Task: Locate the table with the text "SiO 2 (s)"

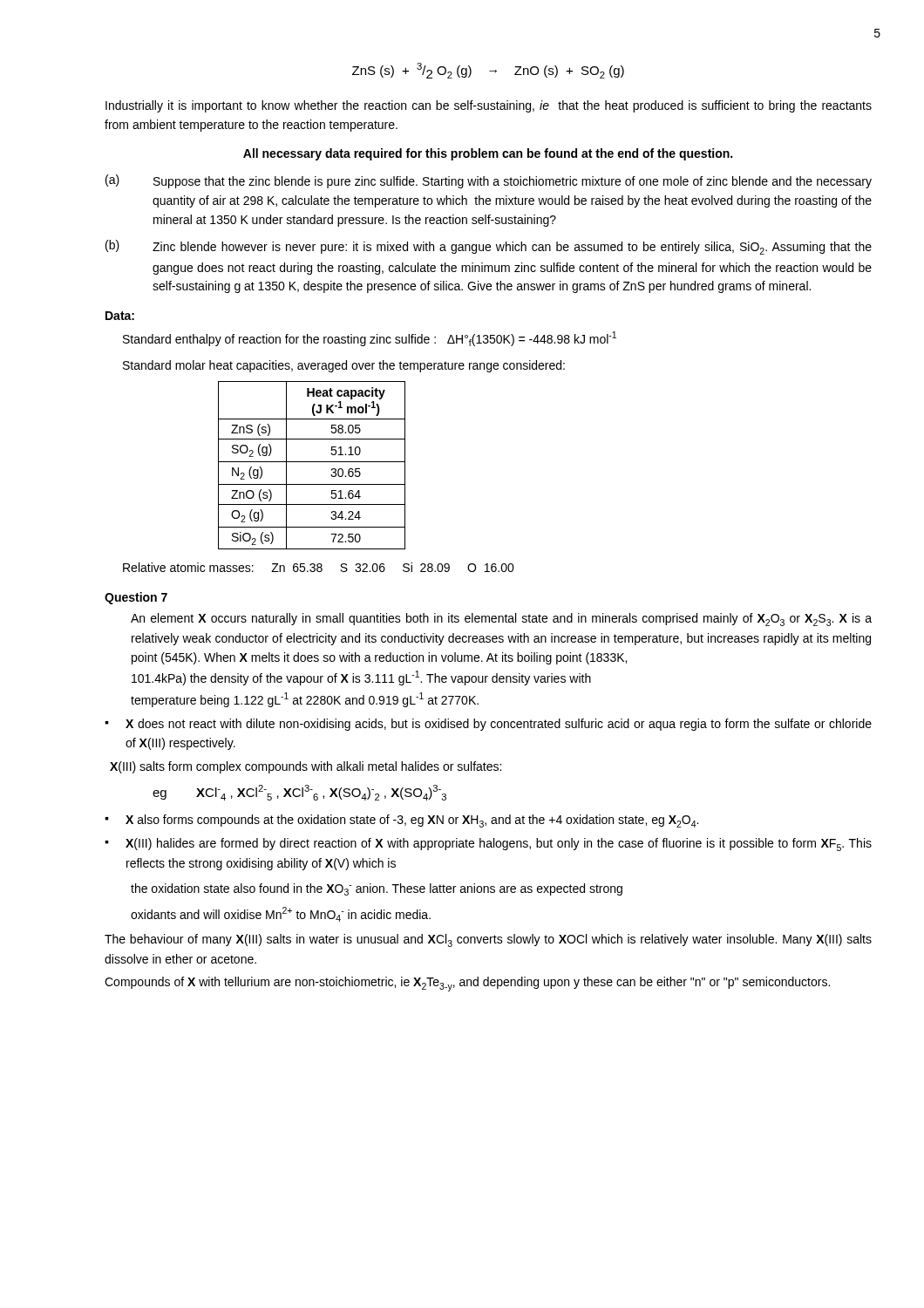Action: click(x=545, y=465)
